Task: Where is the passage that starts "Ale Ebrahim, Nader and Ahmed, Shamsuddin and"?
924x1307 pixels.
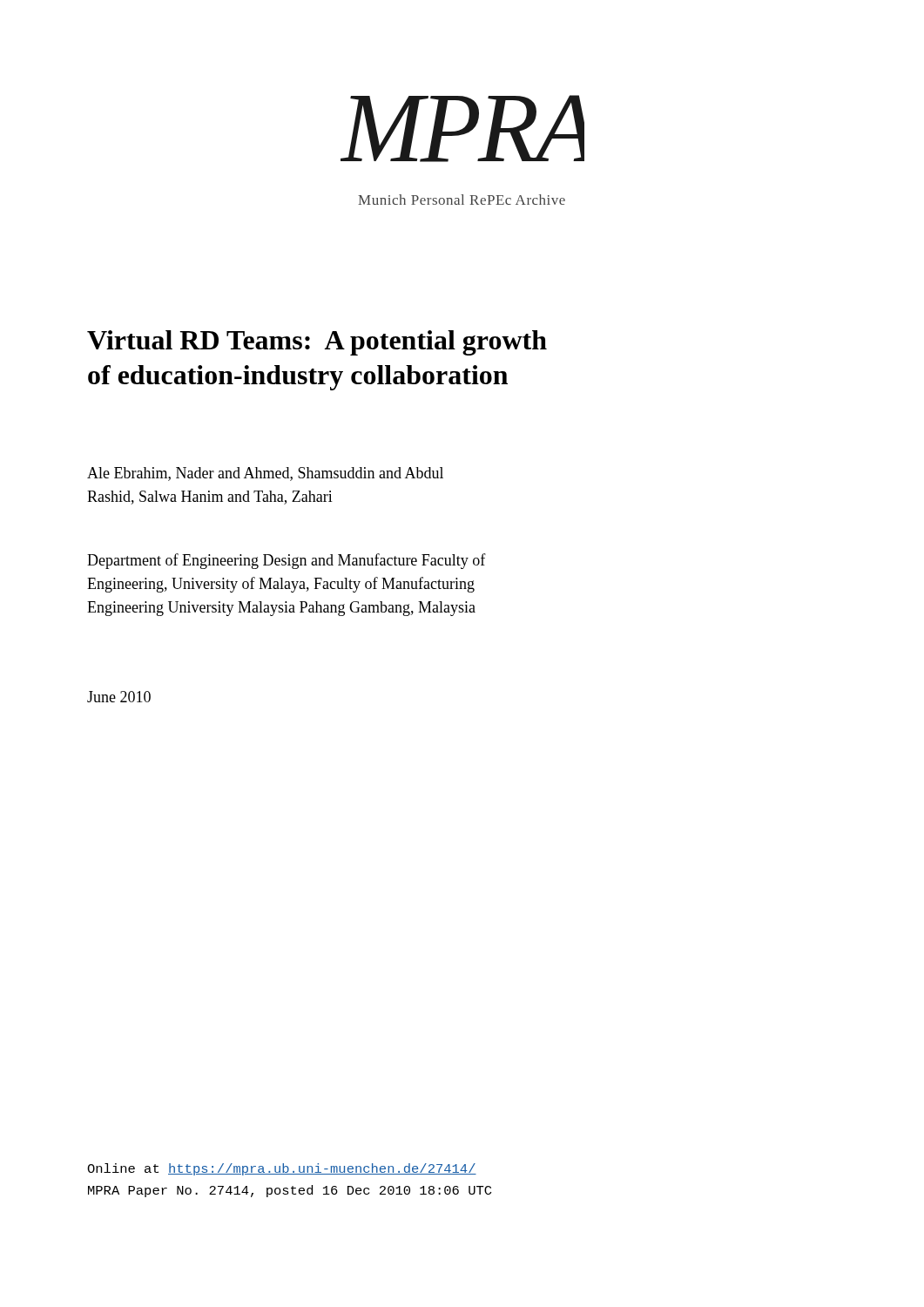Action: pos(427,485)
